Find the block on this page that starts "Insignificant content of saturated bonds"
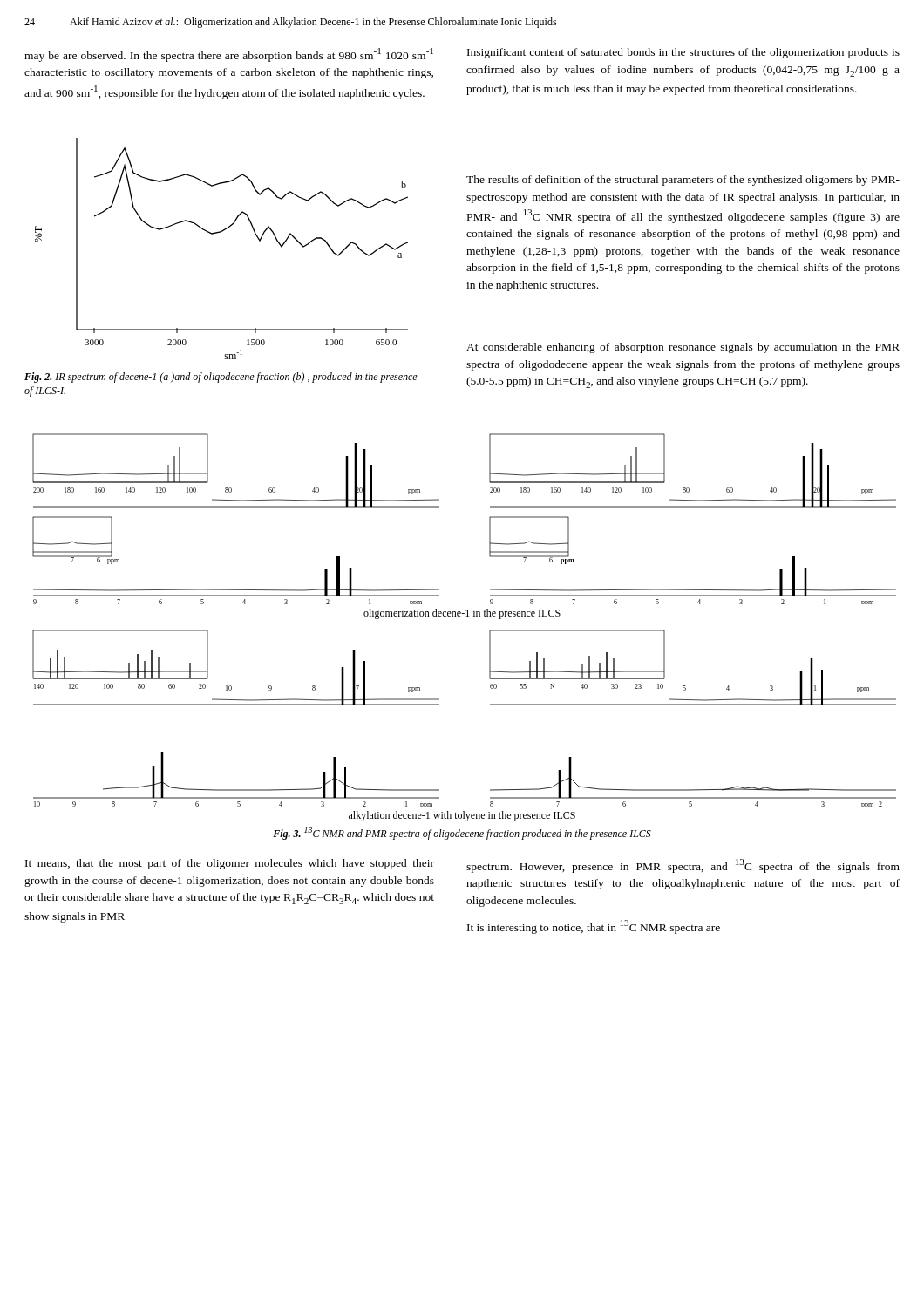The image size is (924, 1308). tap(683, 70)
